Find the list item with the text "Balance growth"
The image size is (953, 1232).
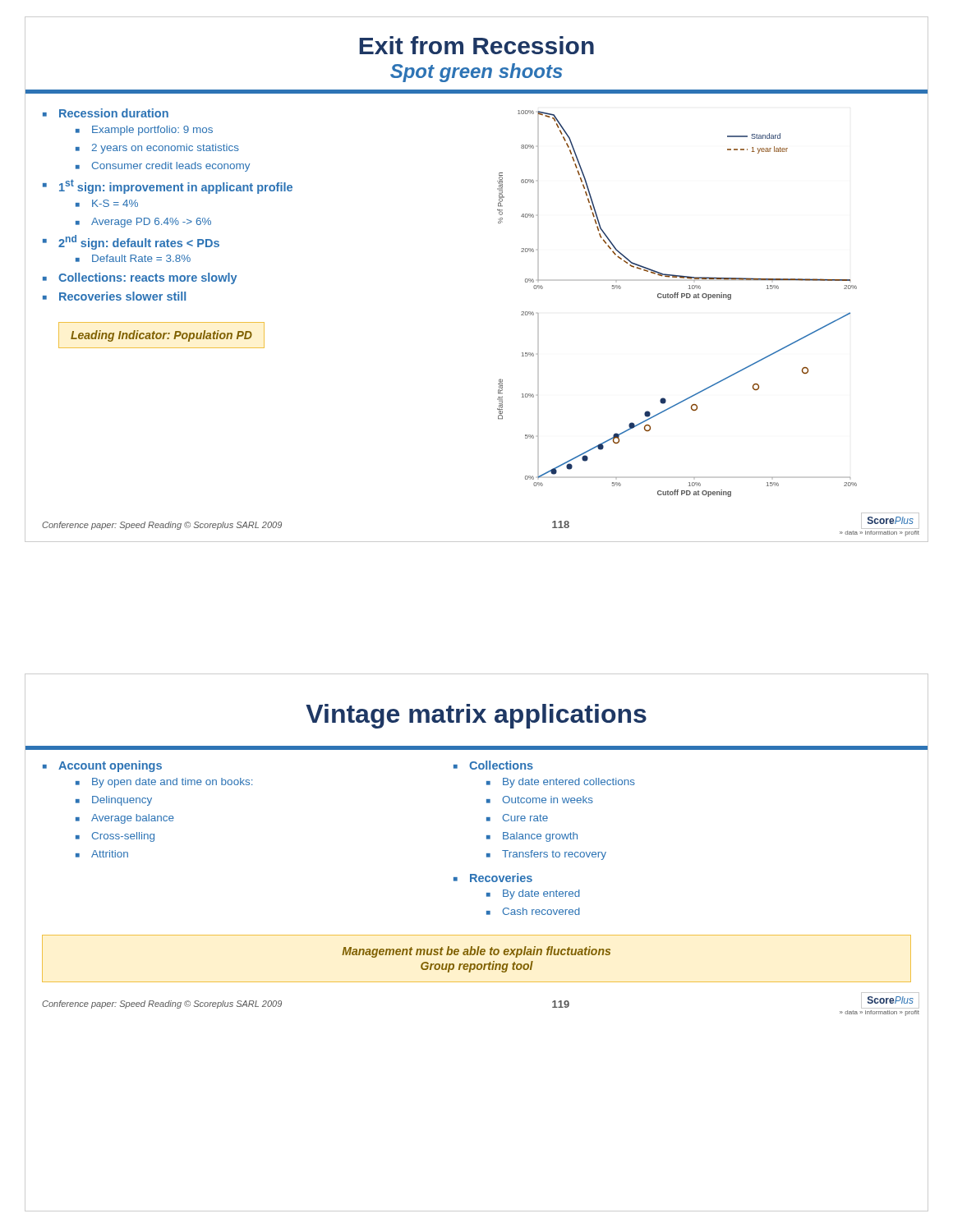[x=540, y=836]
